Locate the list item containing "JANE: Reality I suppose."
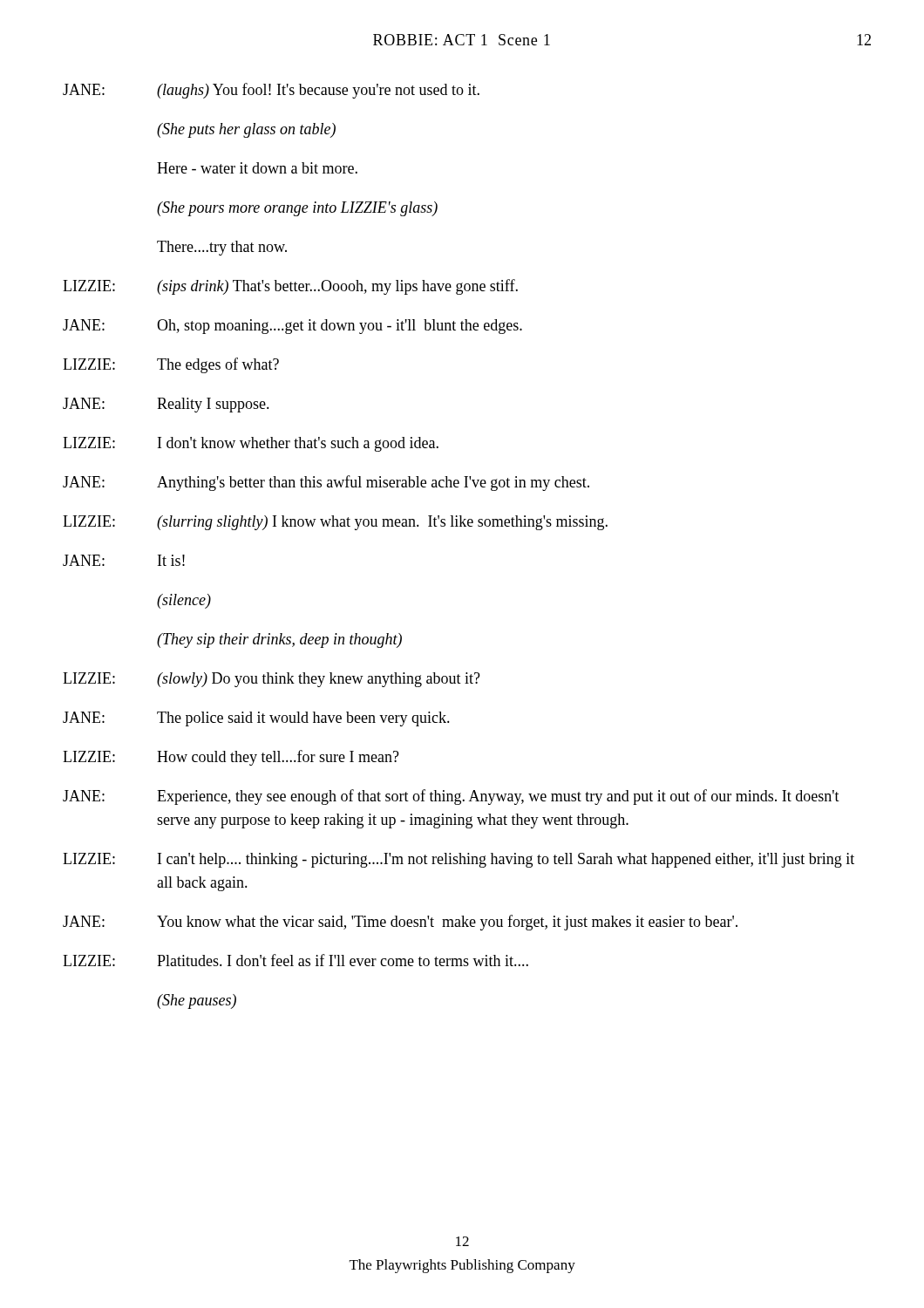 [x=166, y=405]
